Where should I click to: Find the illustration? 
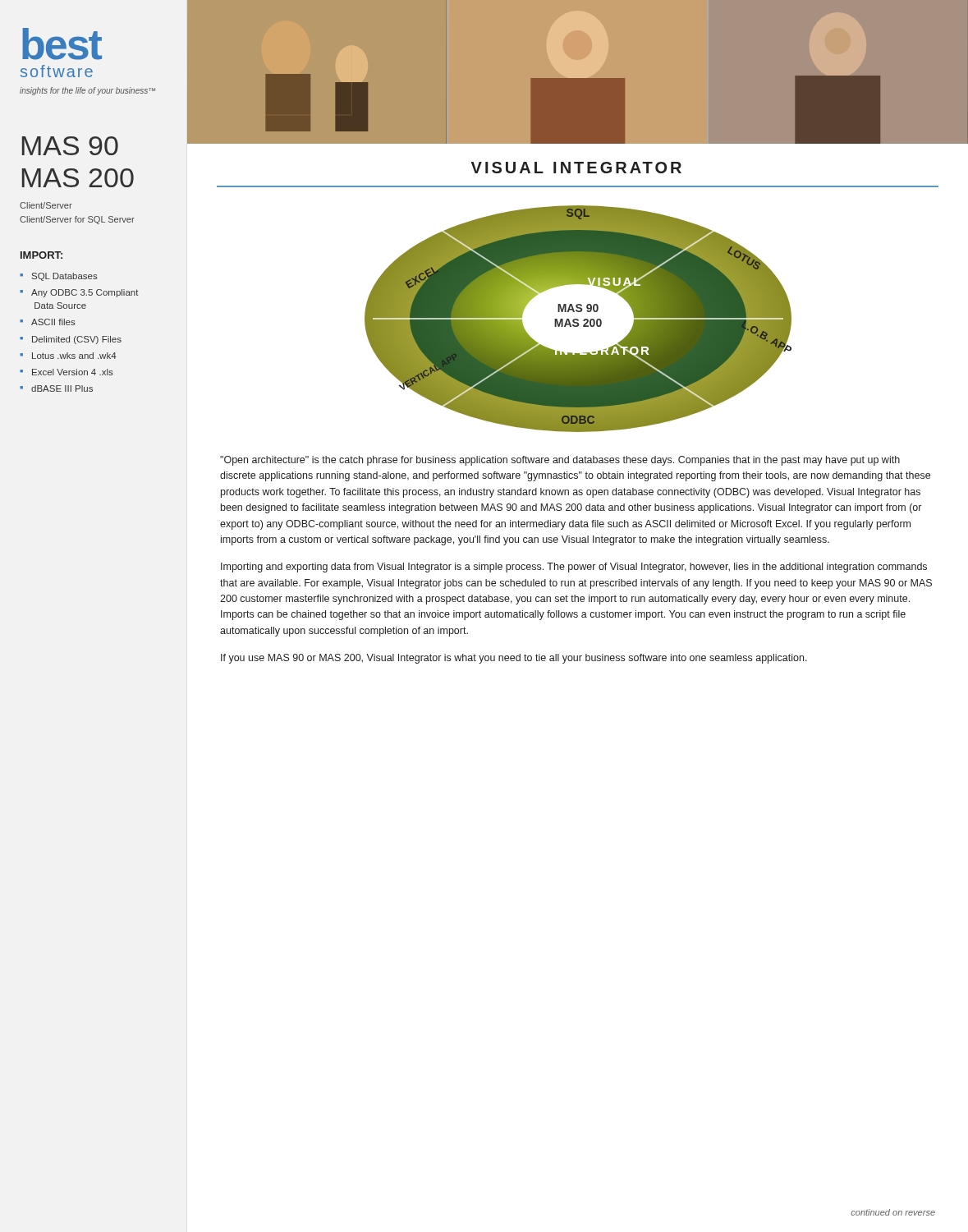point(578,313)
